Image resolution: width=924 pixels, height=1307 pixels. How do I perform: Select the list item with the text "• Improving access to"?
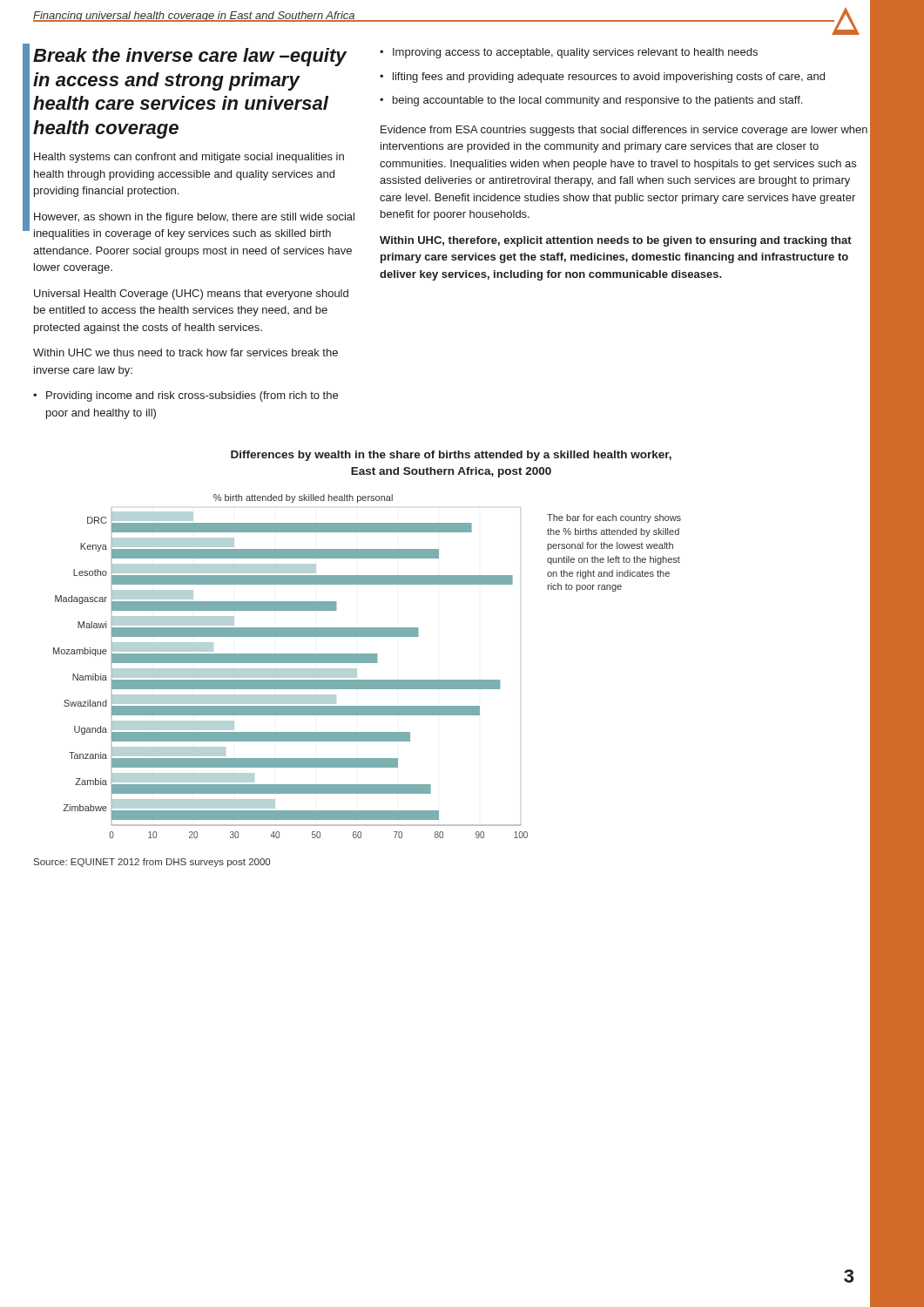click(x=569, y=52)
